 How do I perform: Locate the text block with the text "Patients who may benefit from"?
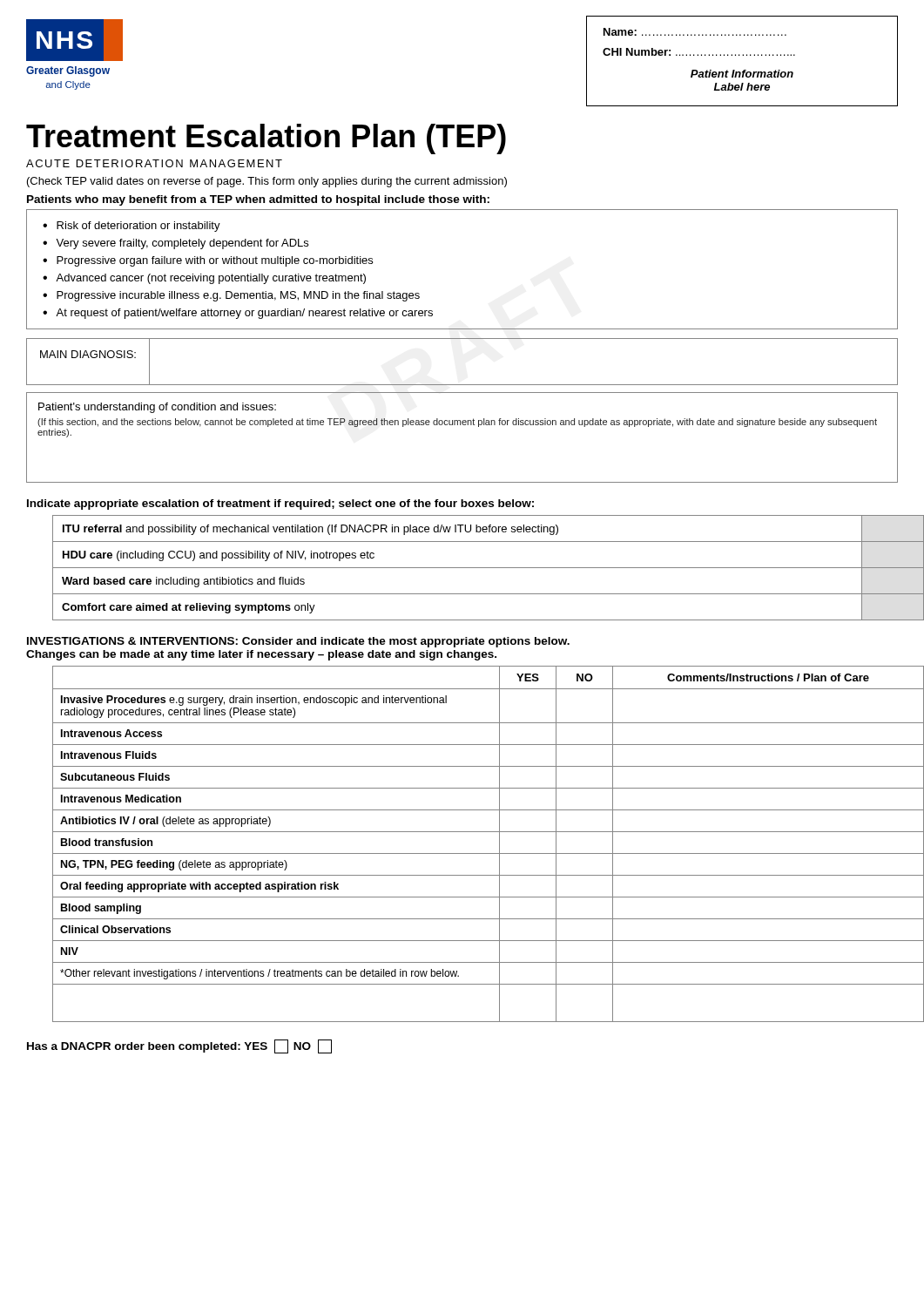pos(258,199)
